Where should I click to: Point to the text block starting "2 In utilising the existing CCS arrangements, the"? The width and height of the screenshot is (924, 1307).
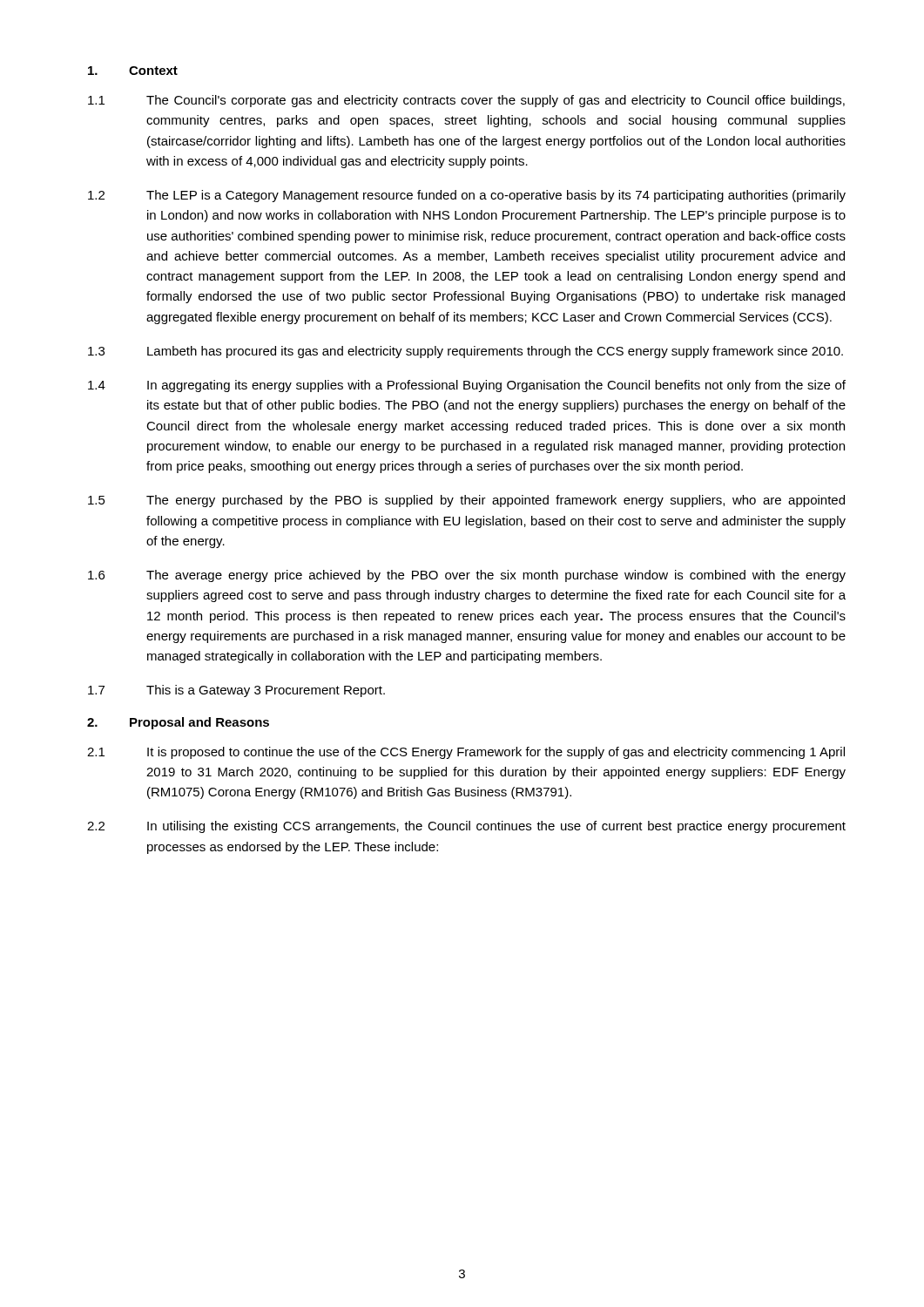(466, 836)
